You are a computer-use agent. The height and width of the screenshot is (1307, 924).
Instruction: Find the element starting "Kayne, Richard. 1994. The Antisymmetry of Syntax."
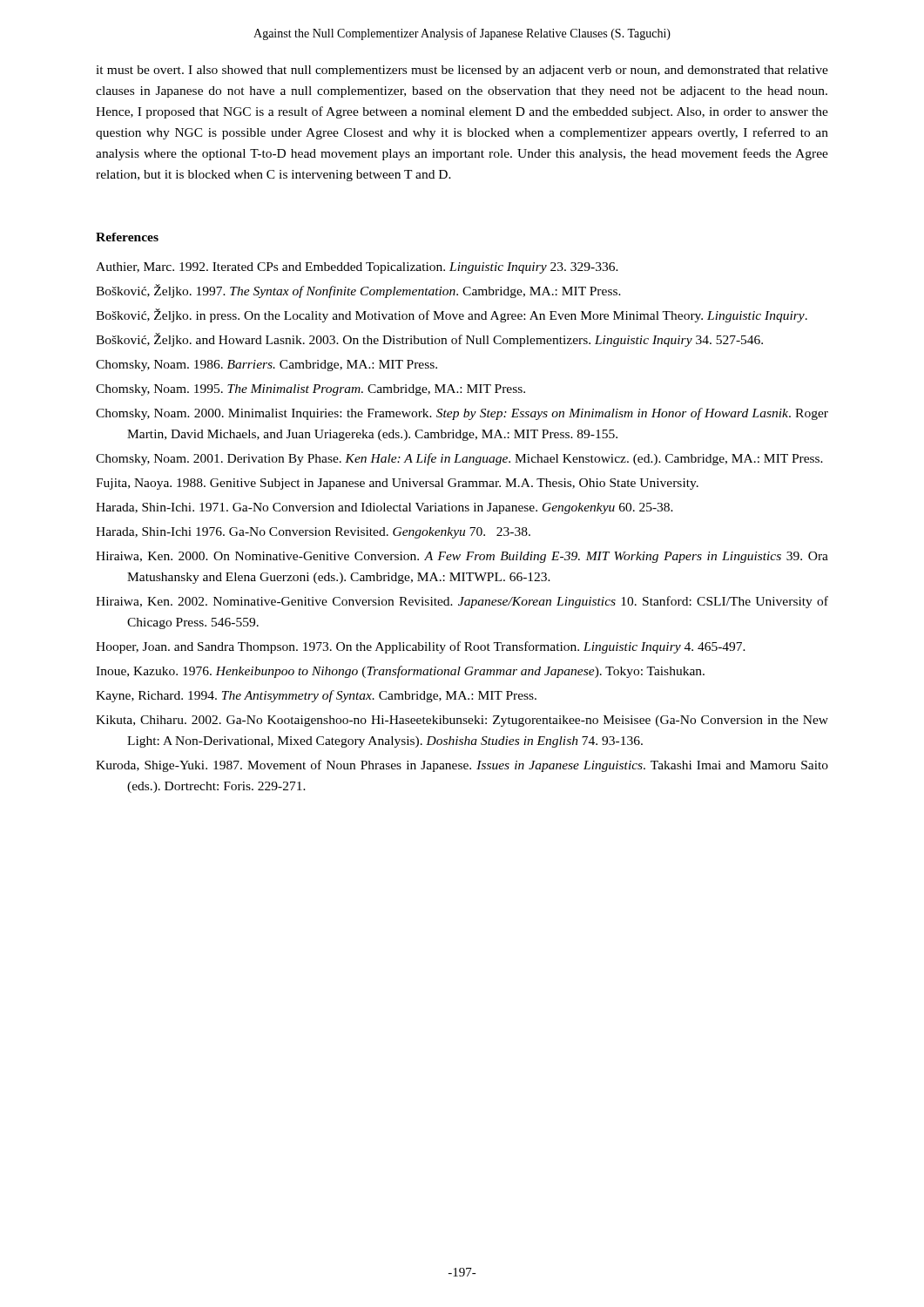tap(317, 695)
